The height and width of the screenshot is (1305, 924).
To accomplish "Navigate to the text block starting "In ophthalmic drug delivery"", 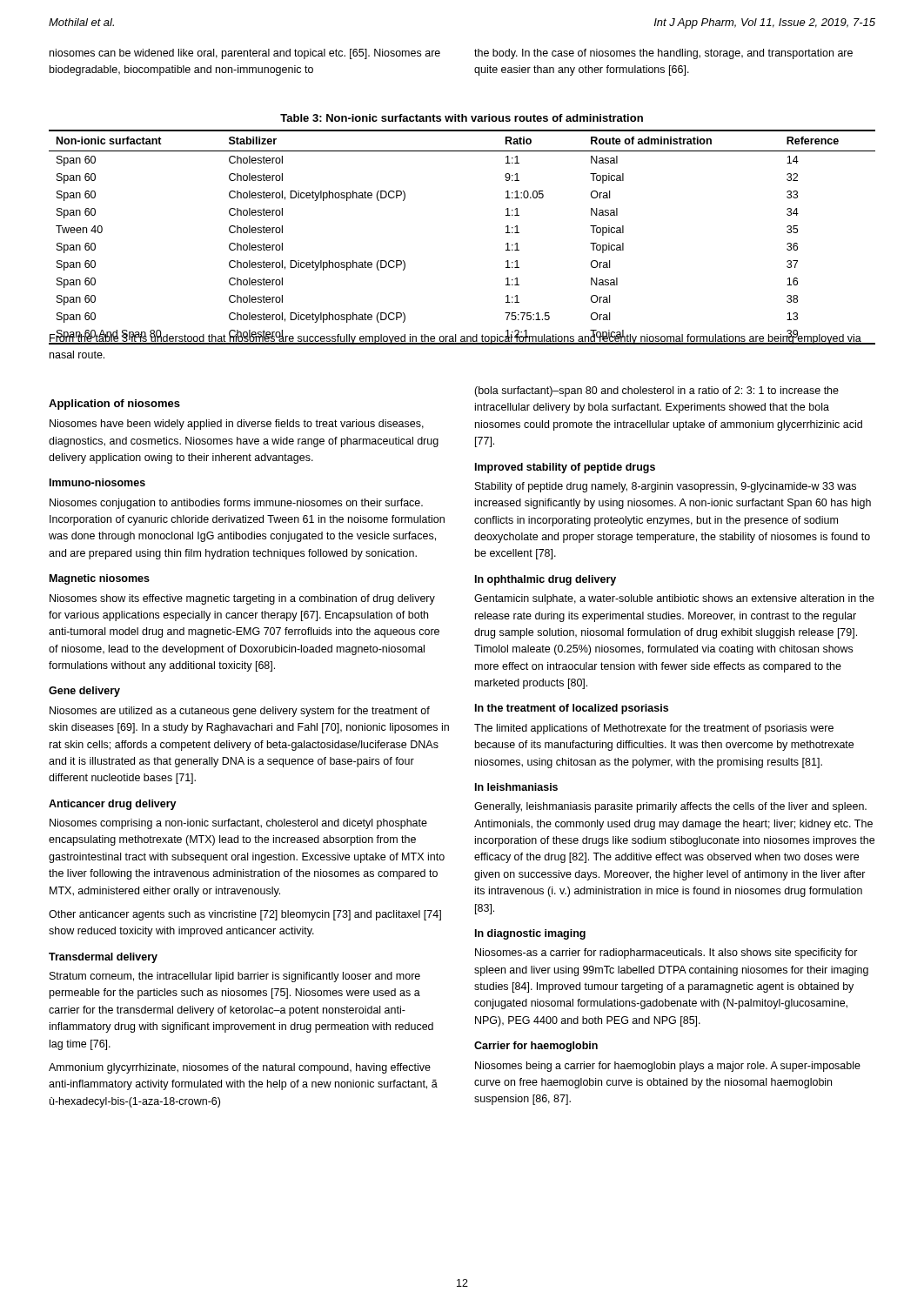I will click(x=545, y=579).
